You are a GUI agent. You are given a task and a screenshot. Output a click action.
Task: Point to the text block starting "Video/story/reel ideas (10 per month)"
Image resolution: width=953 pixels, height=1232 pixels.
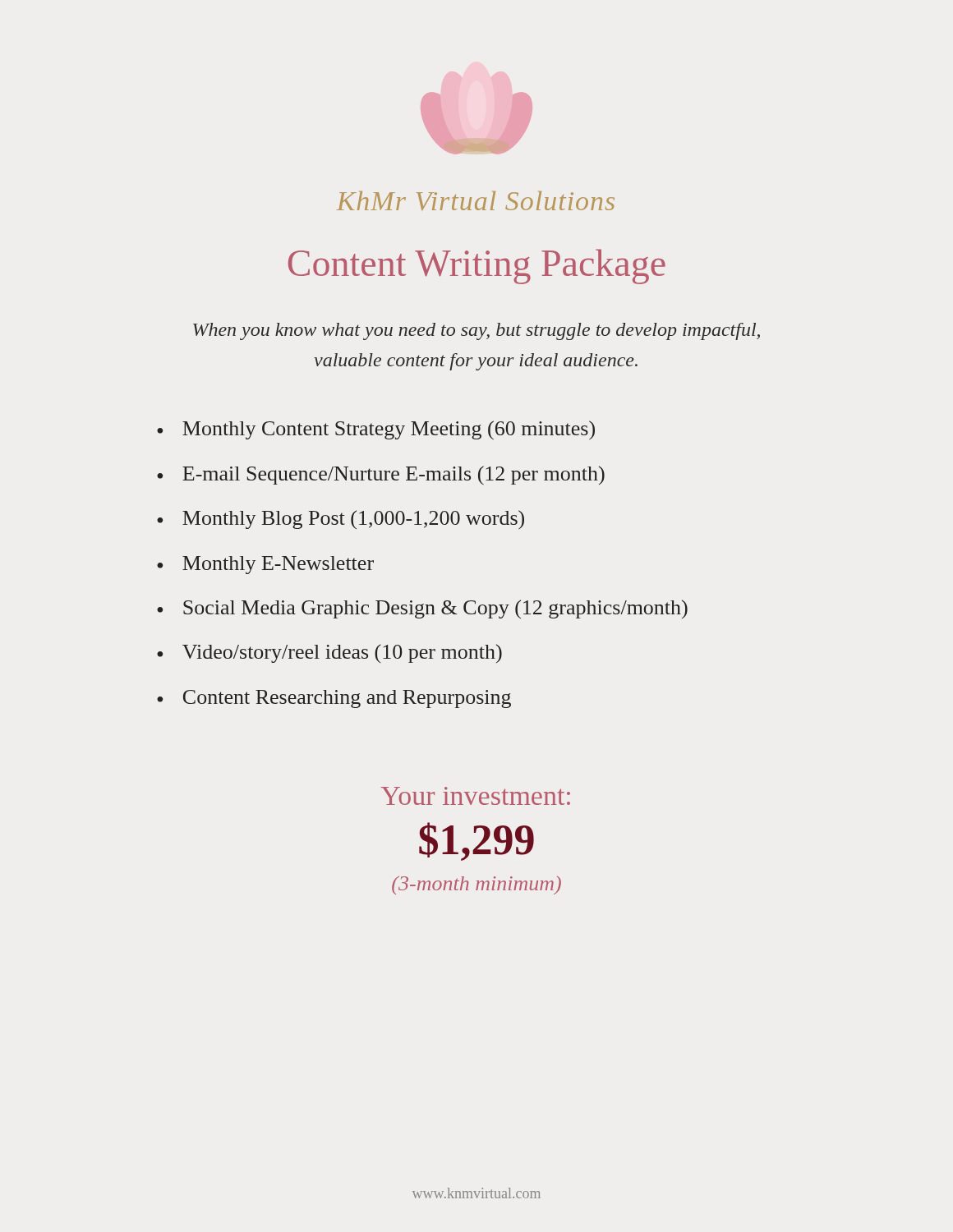pos(342,652)
